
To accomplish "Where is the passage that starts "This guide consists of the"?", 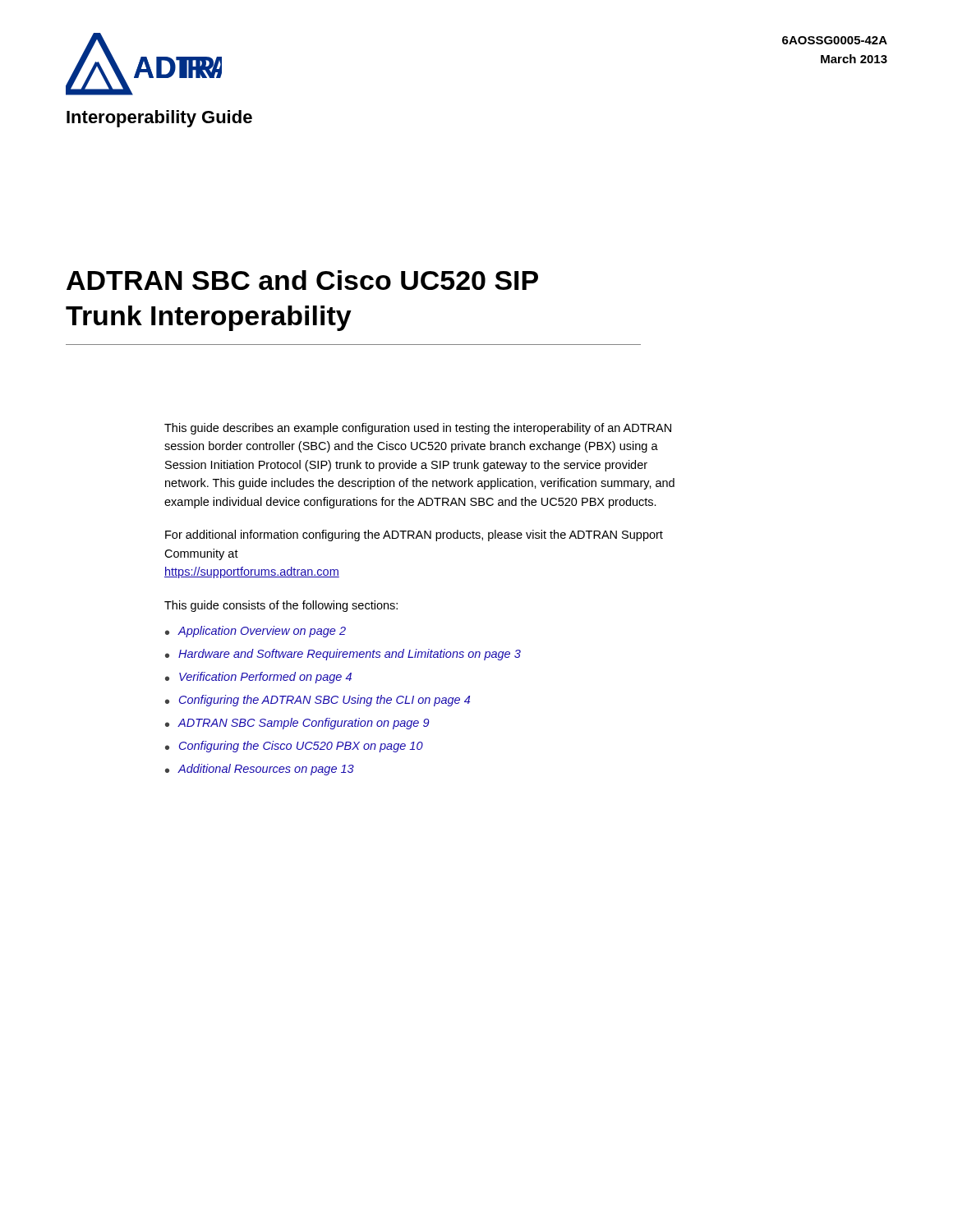I will click(282, 605).
